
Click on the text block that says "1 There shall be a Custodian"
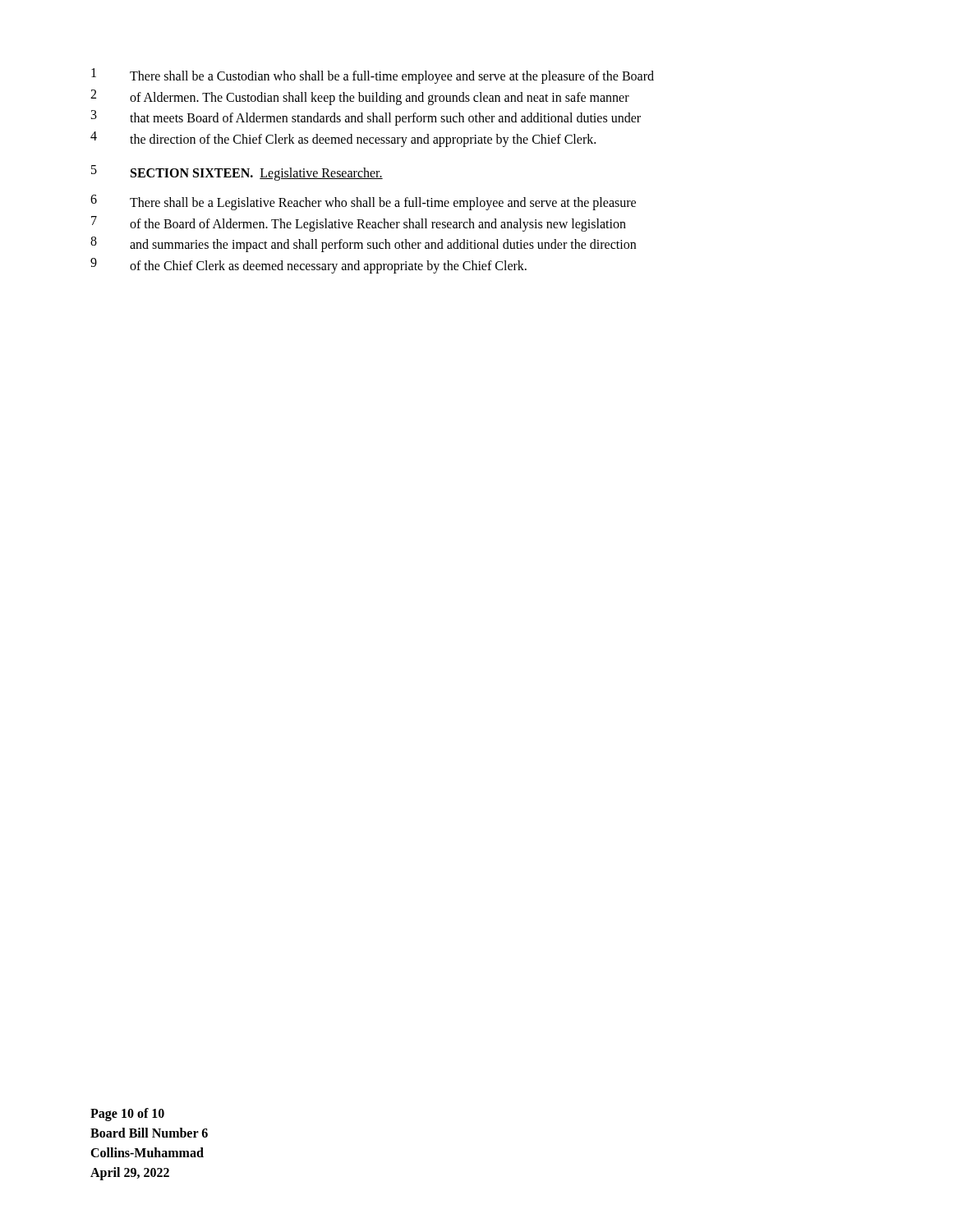coord(476,76)
